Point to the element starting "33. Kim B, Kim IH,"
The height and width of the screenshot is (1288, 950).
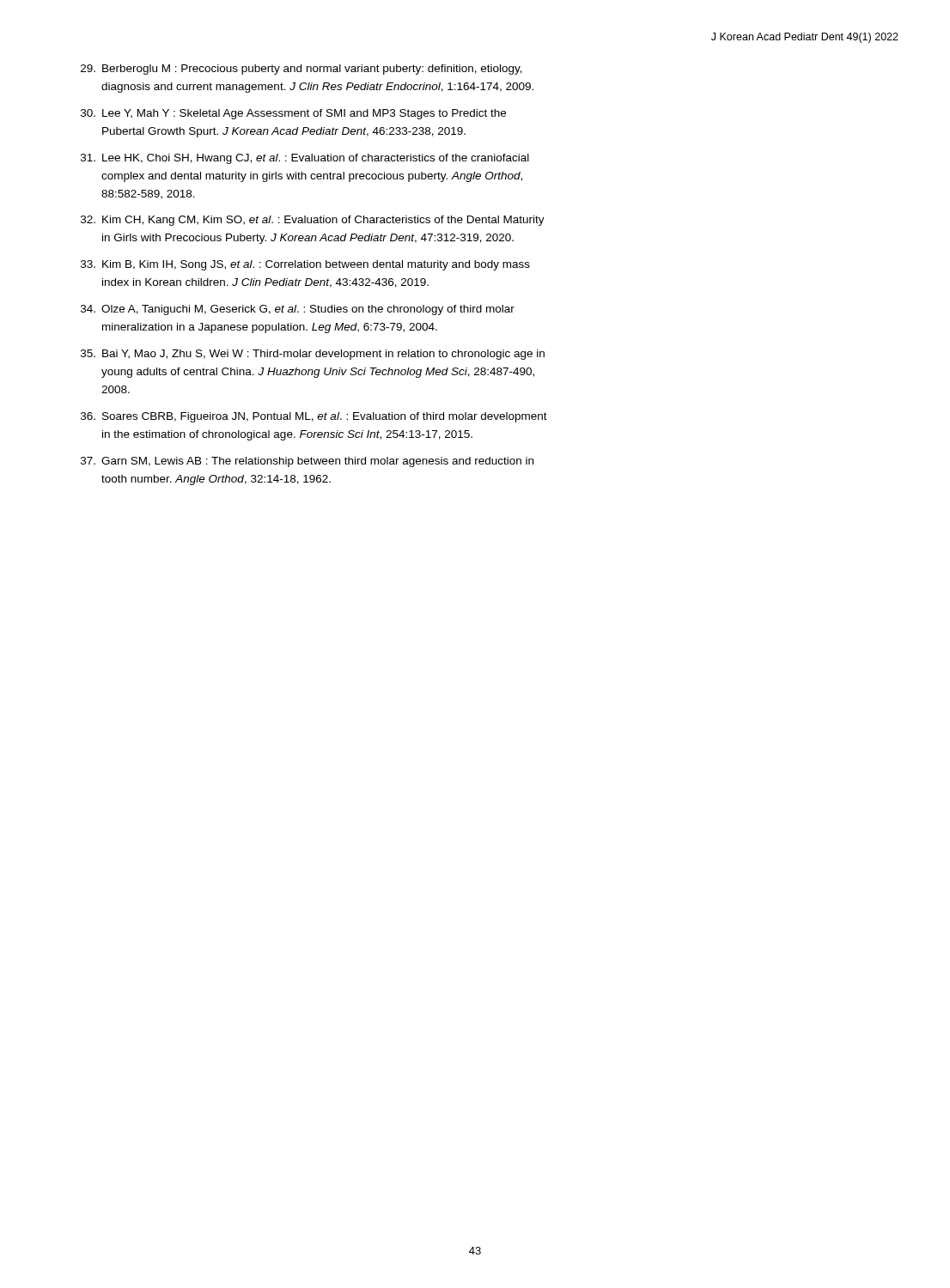click(309, 274)
